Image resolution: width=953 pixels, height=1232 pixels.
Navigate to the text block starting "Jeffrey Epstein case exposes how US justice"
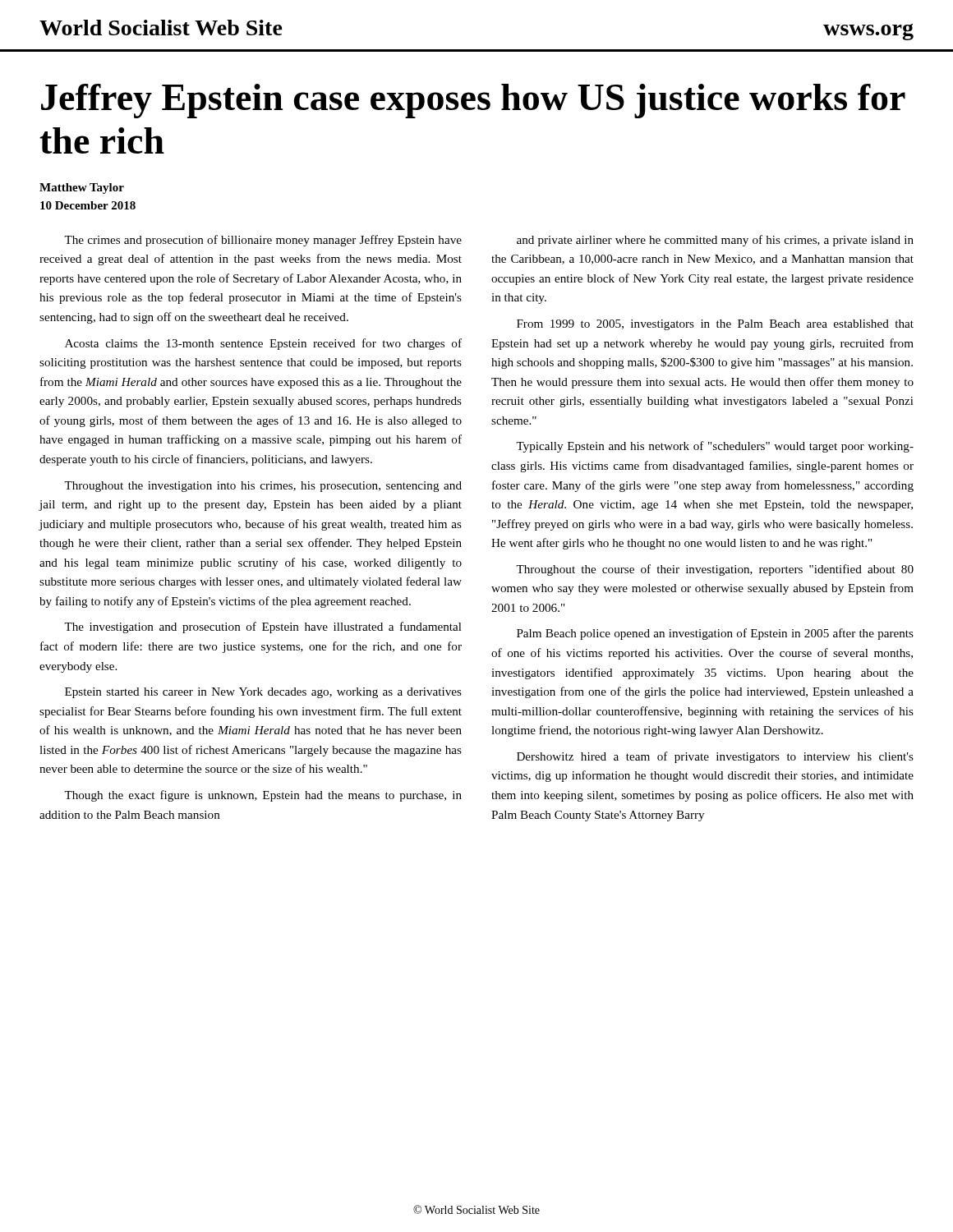476,120
